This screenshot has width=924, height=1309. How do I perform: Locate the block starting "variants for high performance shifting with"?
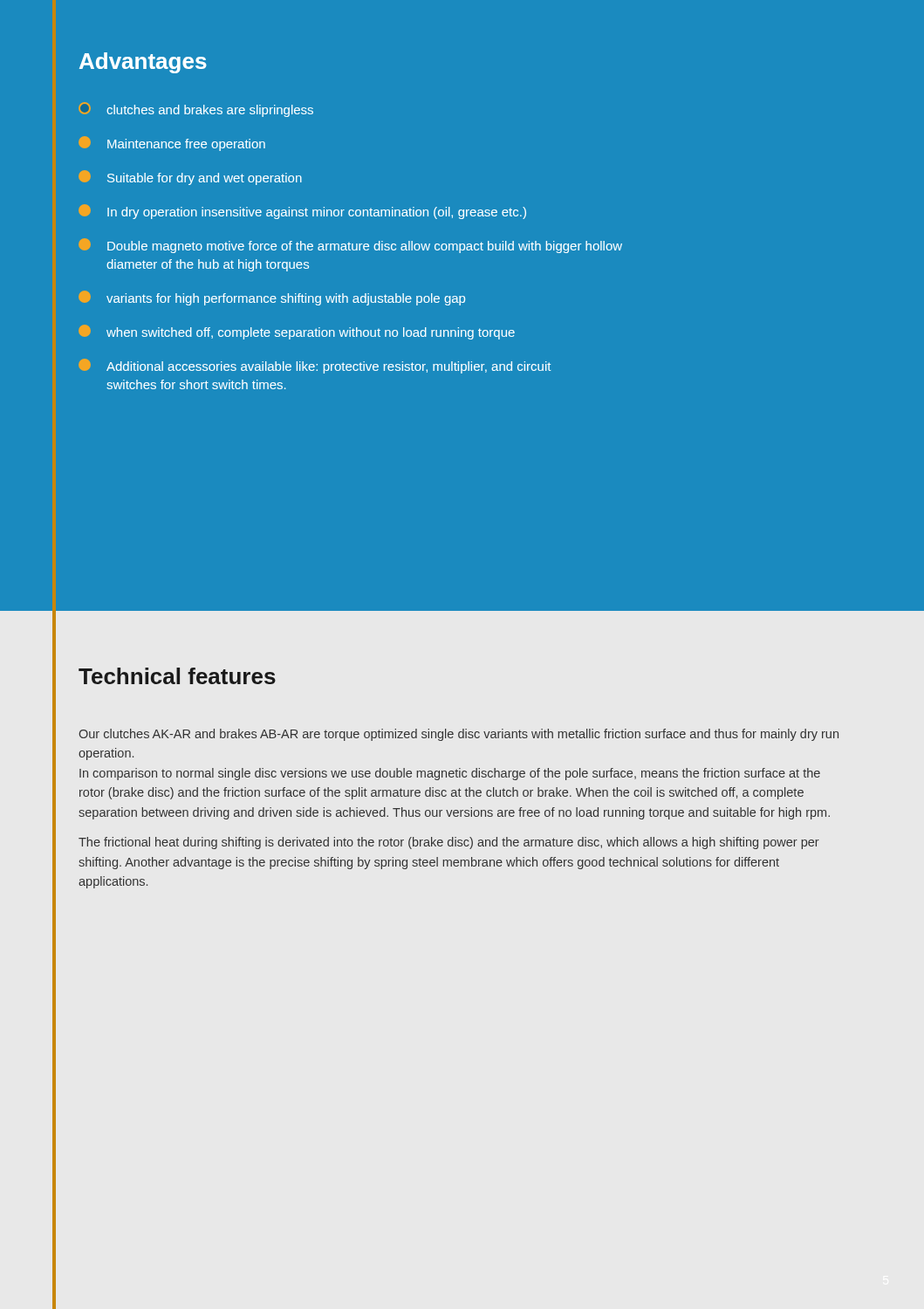click(x=272, y=298)
